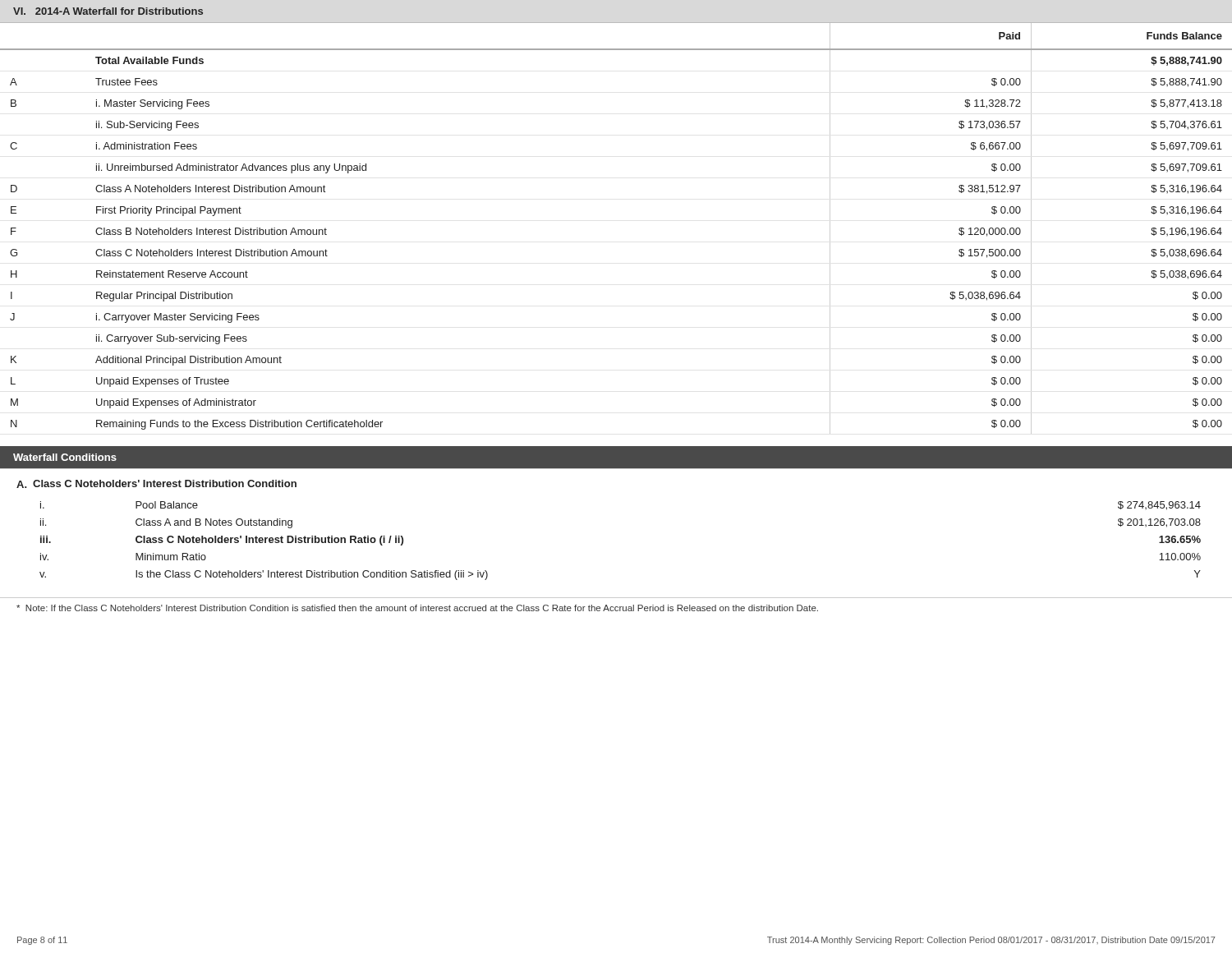Find the table that mentions "Class A and"

click(x=620, y=539)
